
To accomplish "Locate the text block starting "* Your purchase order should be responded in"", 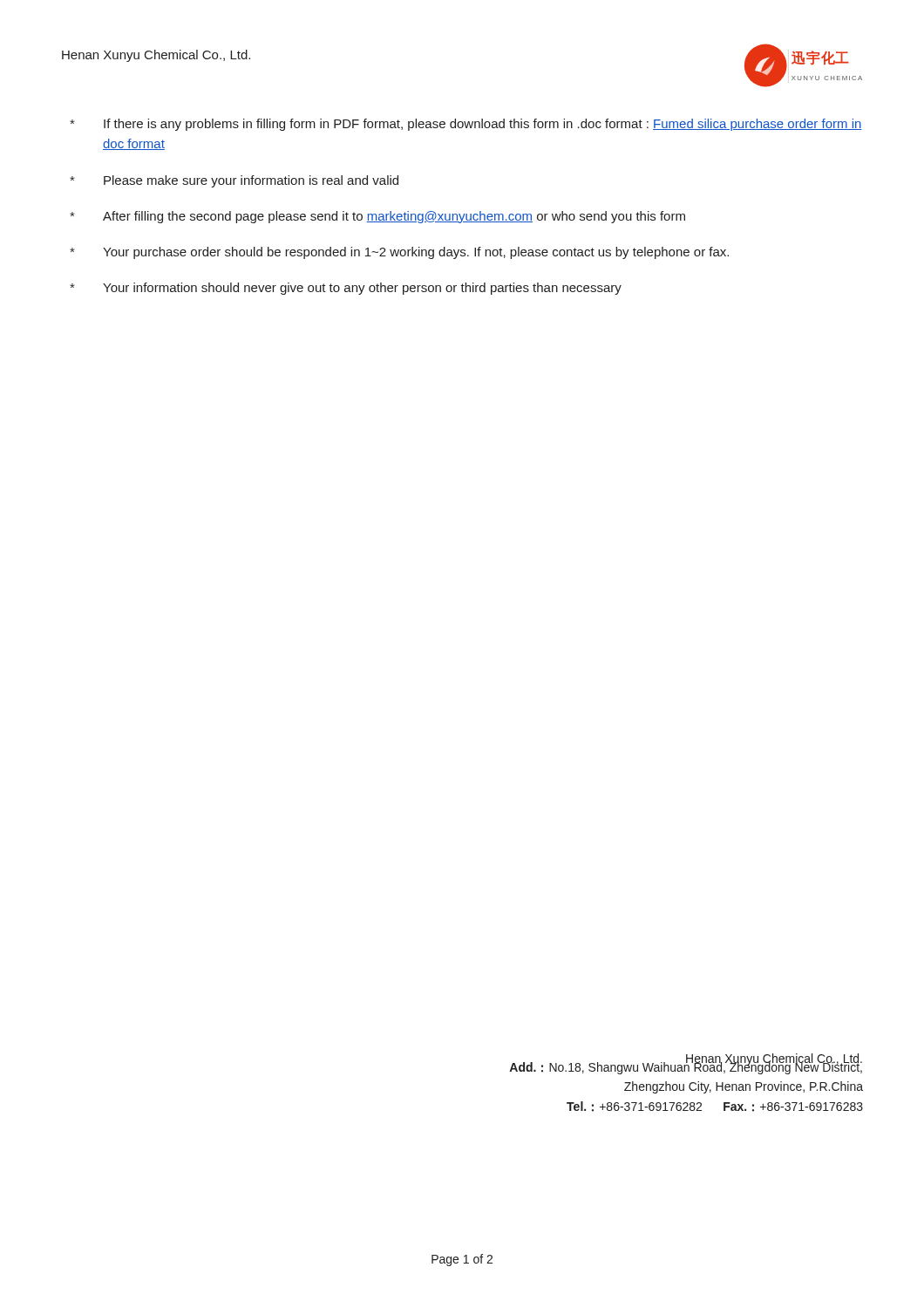I will click(462, 252).
